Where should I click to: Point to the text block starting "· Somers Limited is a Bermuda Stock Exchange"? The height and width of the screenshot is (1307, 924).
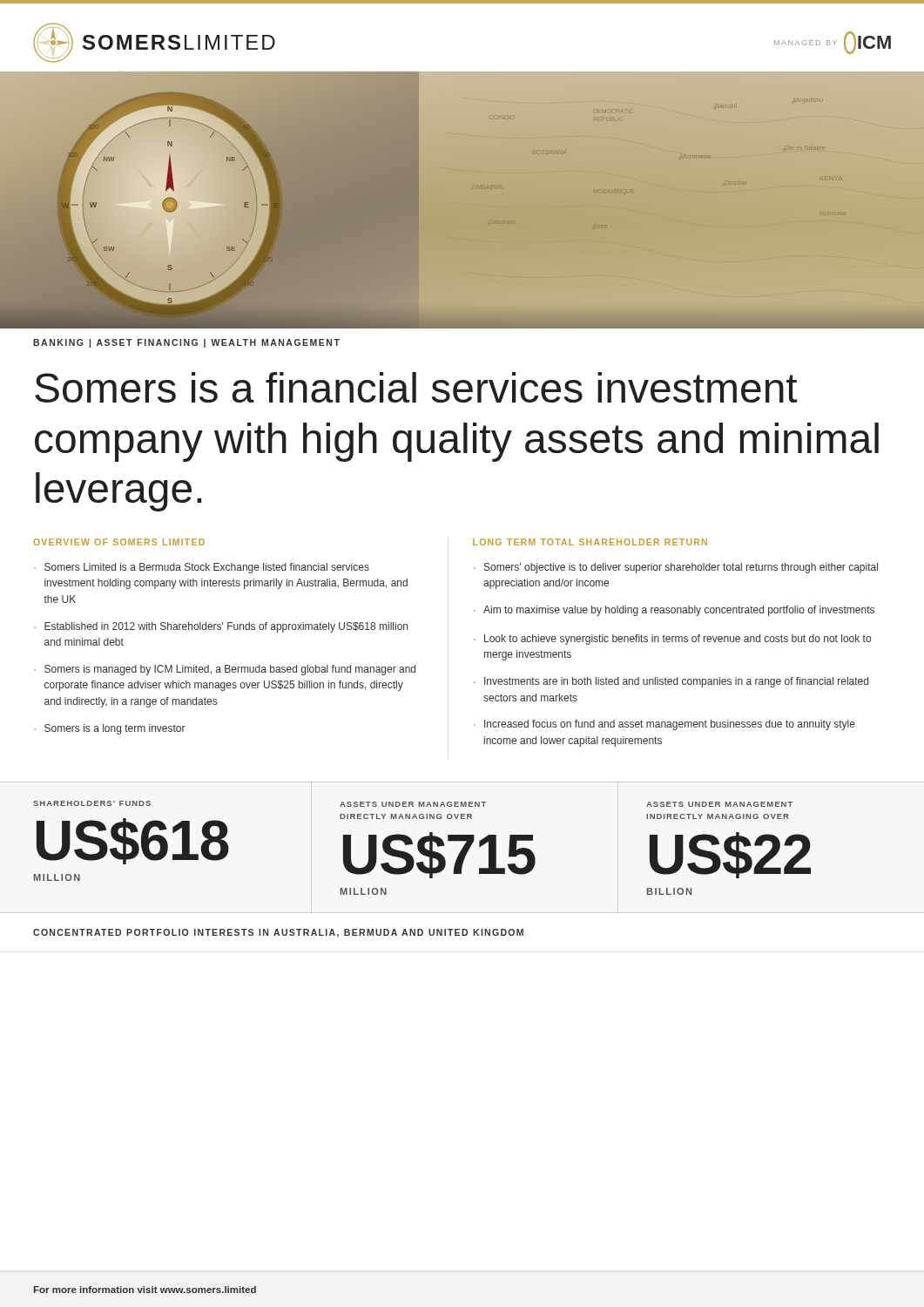pos(226,584)
